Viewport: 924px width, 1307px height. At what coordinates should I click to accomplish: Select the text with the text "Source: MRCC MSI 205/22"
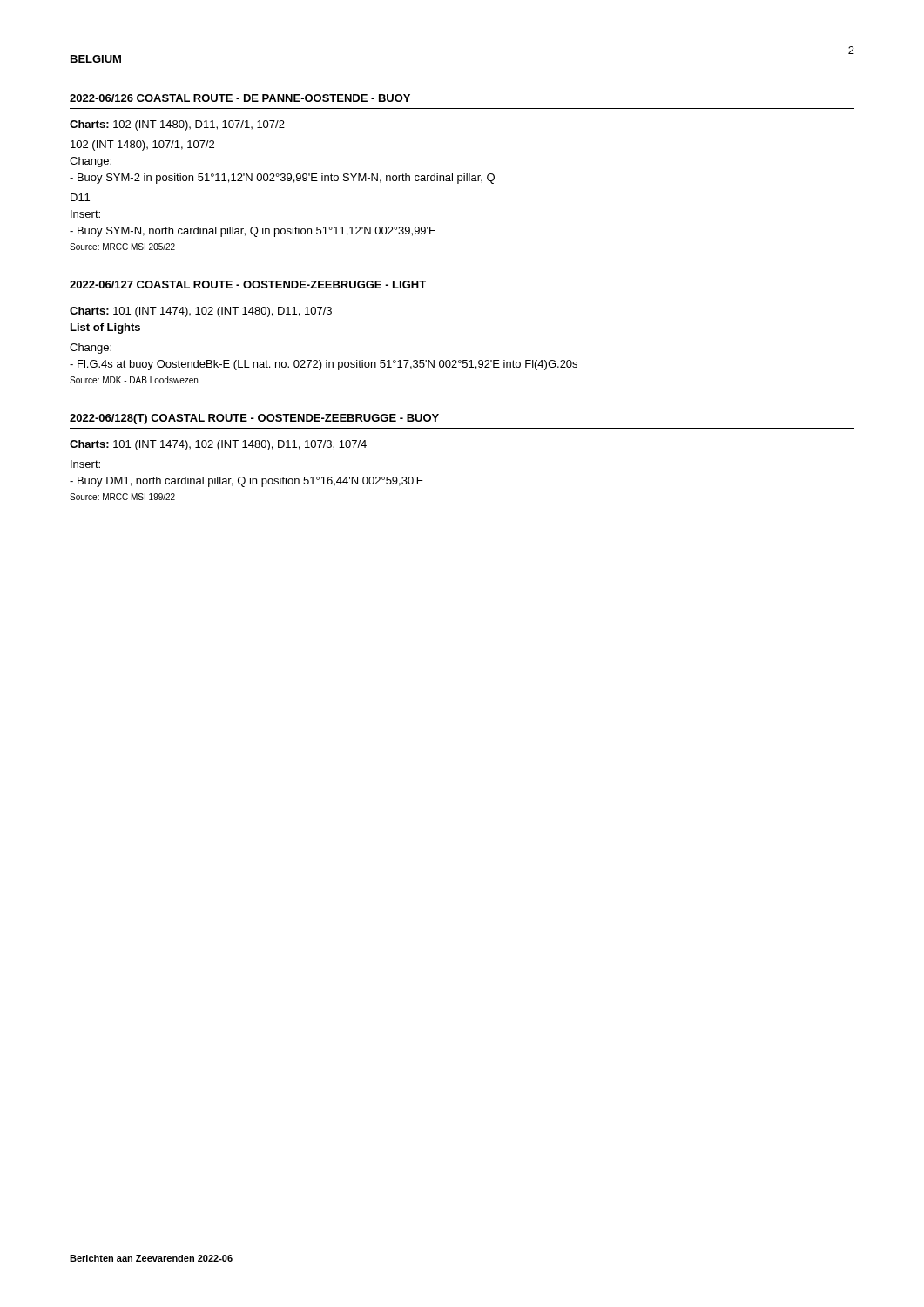coord(122,247)
